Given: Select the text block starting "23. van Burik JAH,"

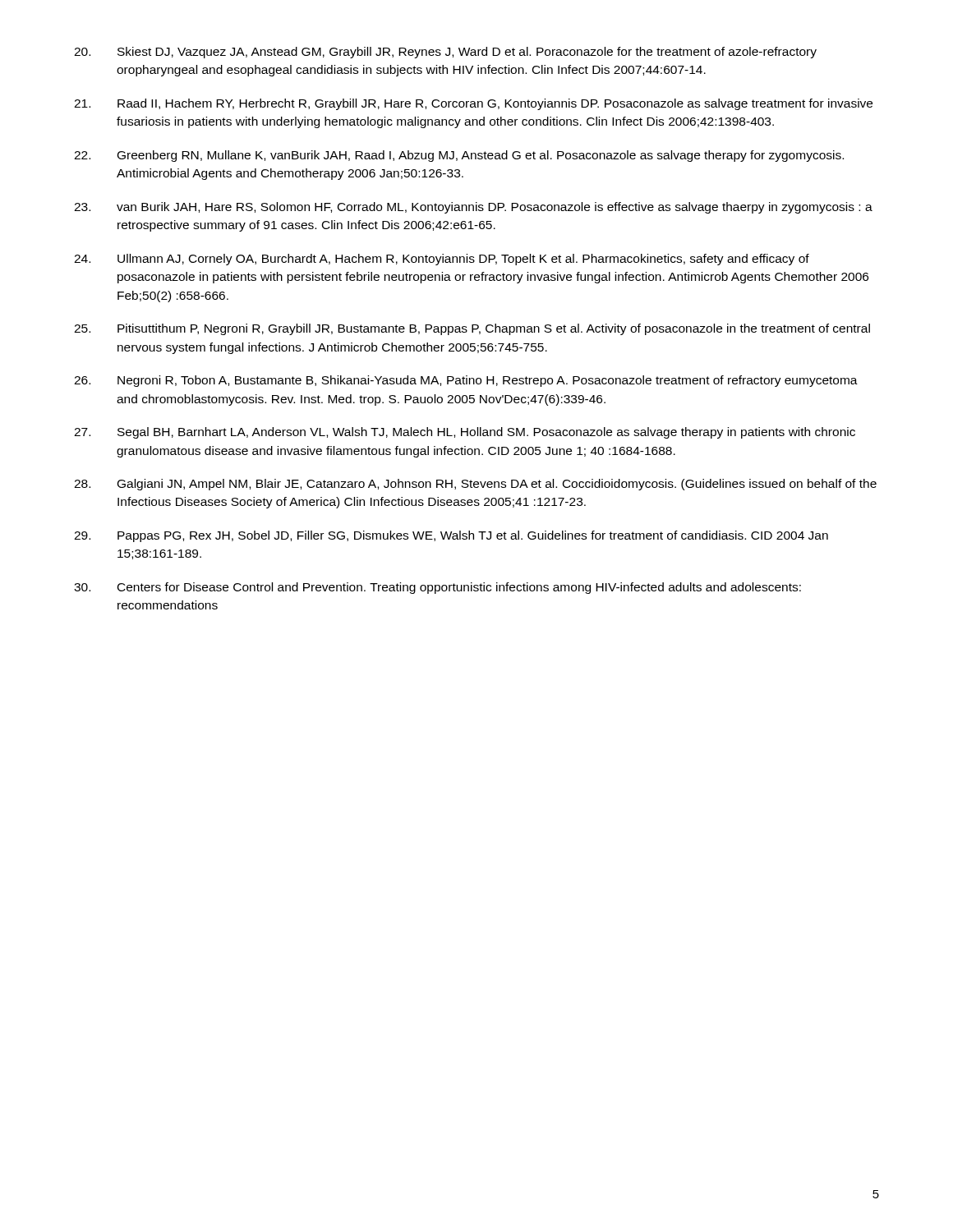Looking at the screenshot, I should 476,216.
